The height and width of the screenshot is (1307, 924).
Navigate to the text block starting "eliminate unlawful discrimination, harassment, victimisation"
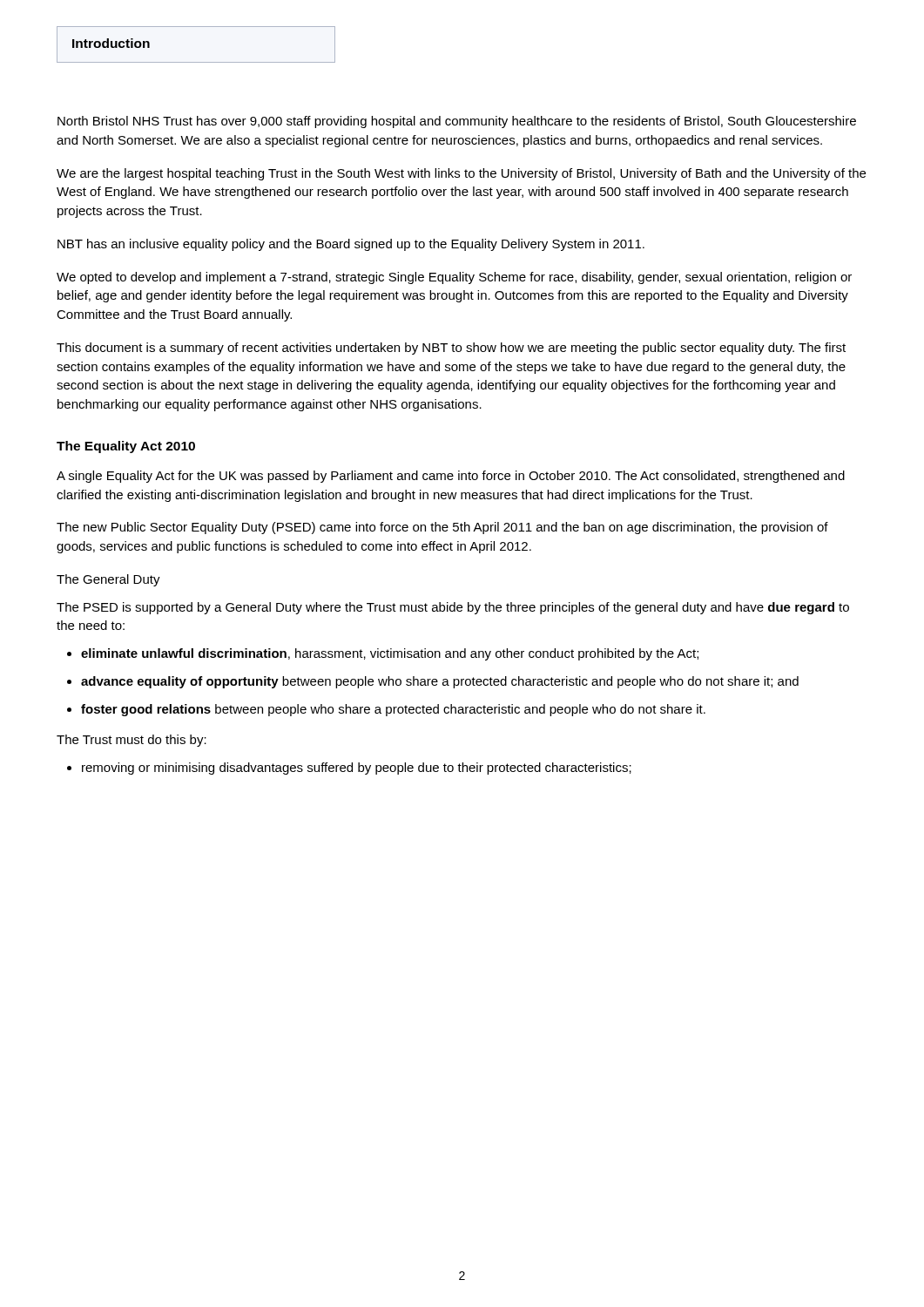click(390, 653)
